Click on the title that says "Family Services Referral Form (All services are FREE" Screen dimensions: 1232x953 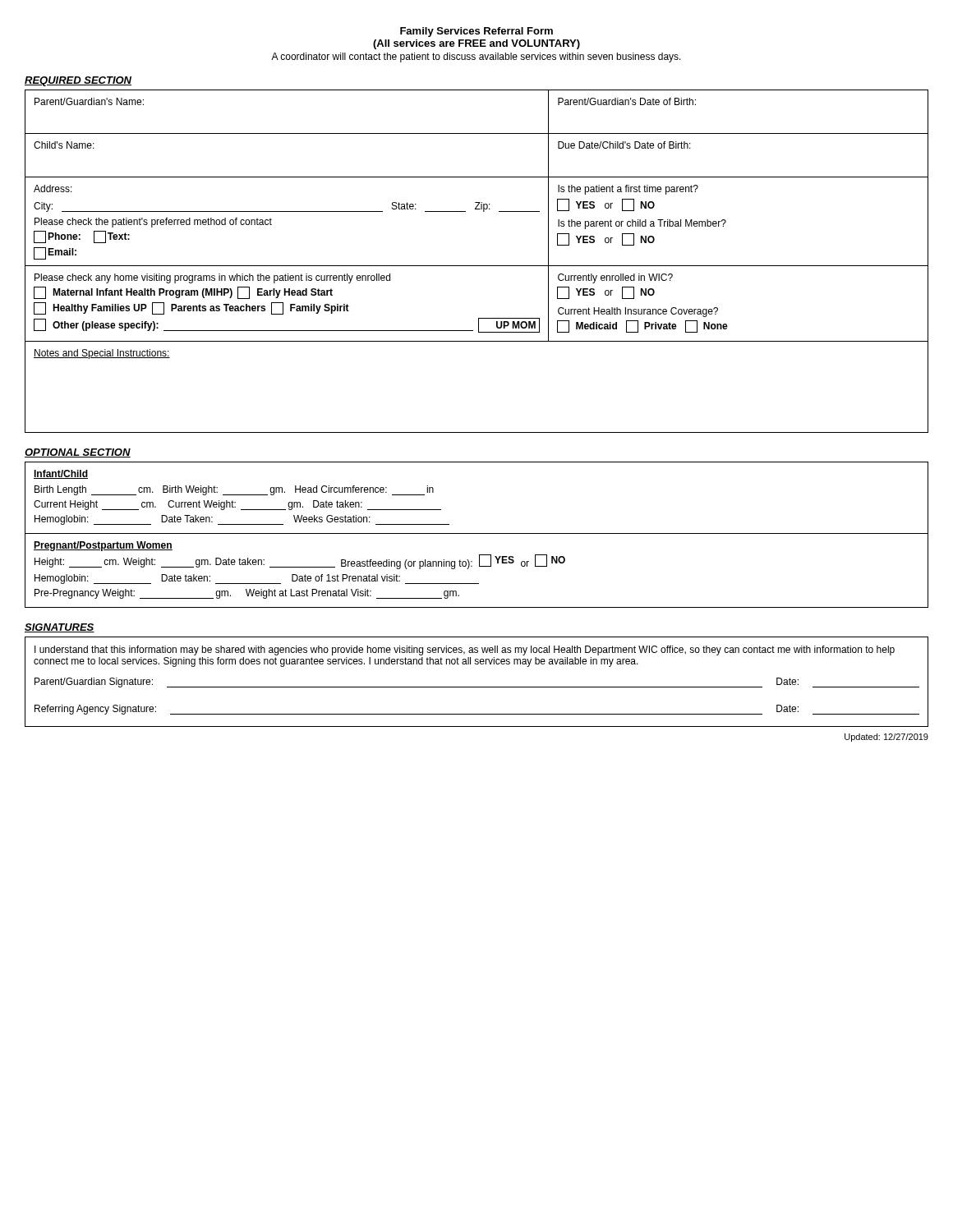click(476, 37)
